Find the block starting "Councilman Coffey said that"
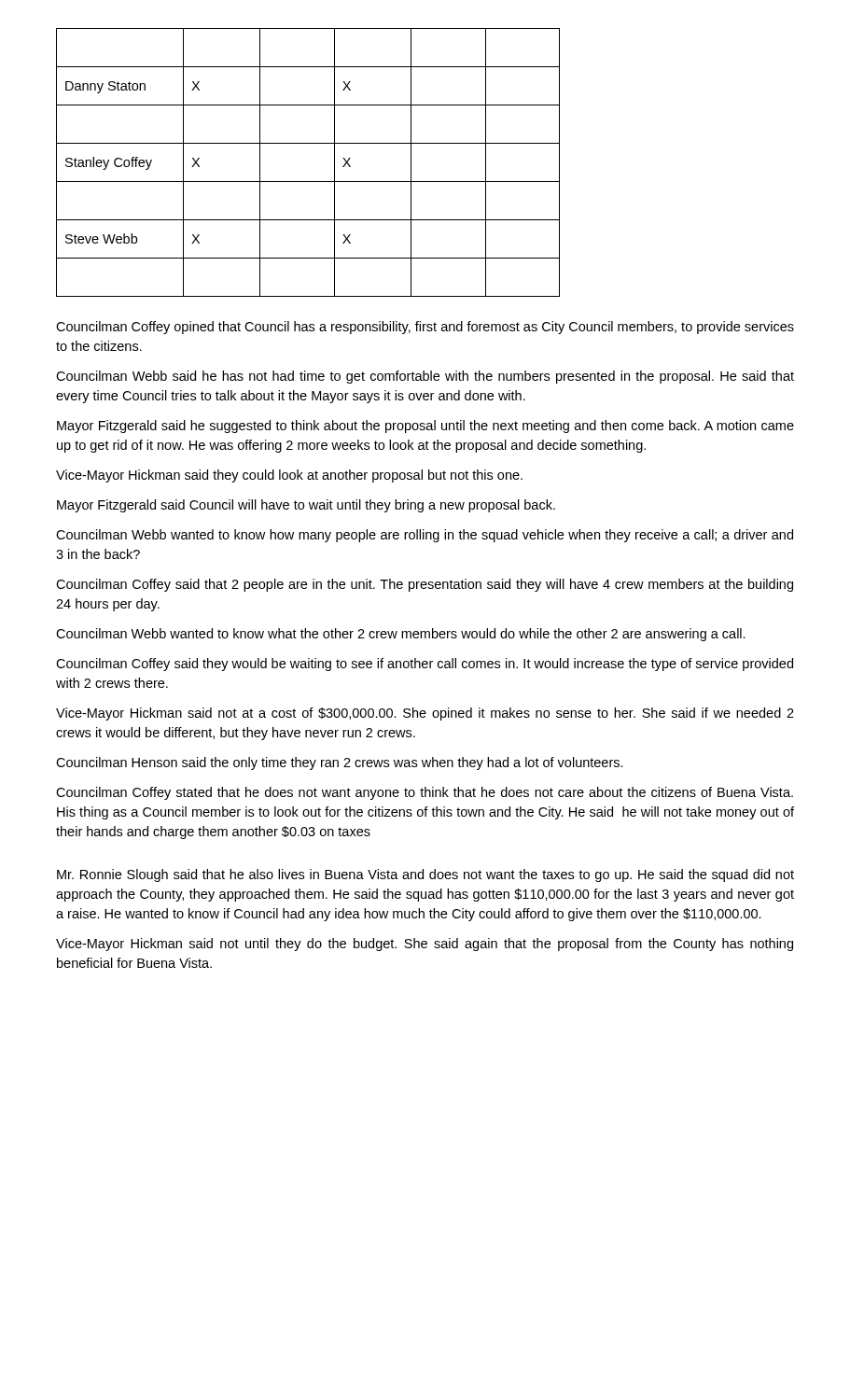 [x=425, y=594]
